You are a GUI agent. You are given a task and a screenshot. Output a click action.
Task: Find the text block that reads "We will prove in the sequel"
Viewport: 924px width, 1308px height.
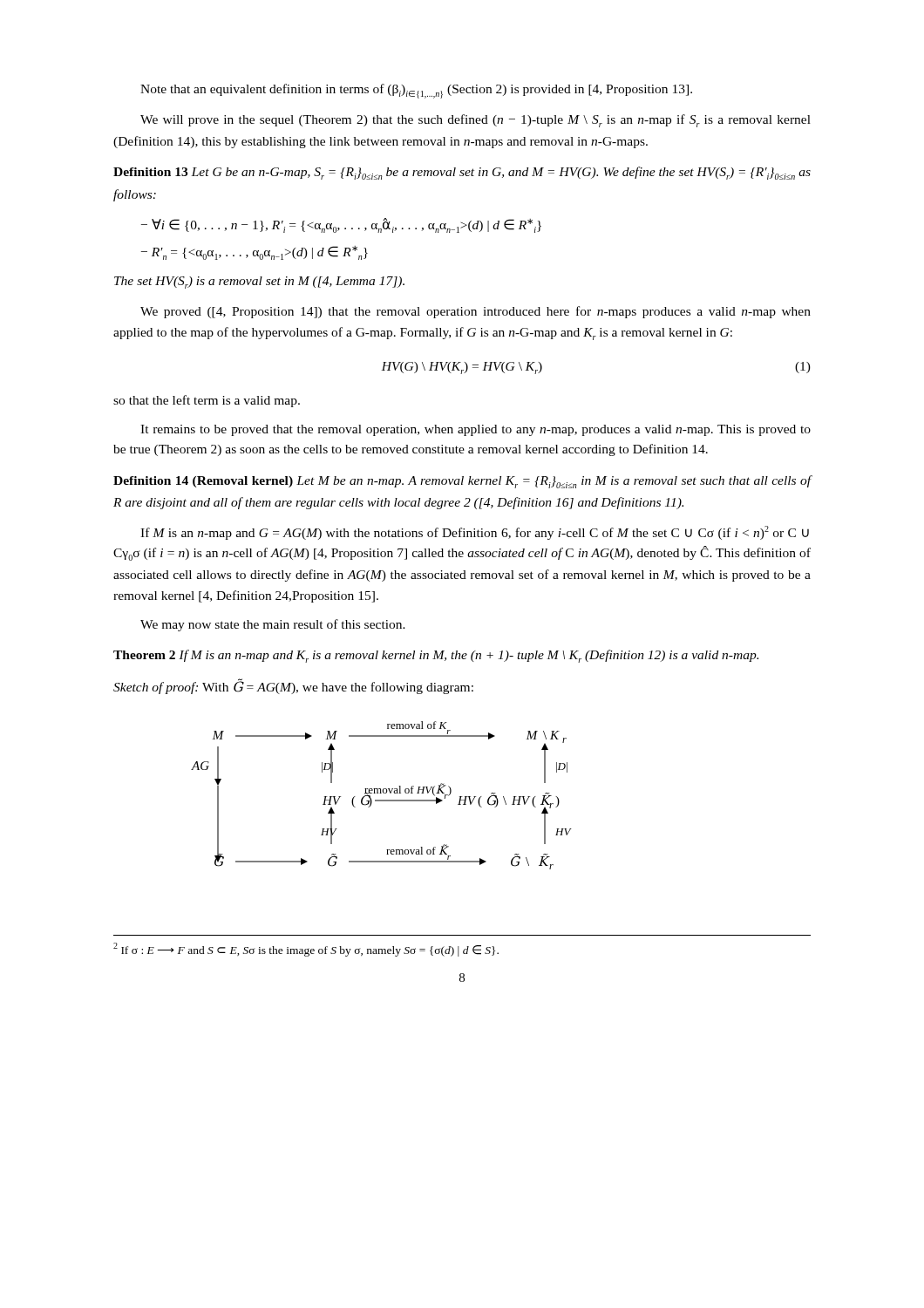(462, 130)
